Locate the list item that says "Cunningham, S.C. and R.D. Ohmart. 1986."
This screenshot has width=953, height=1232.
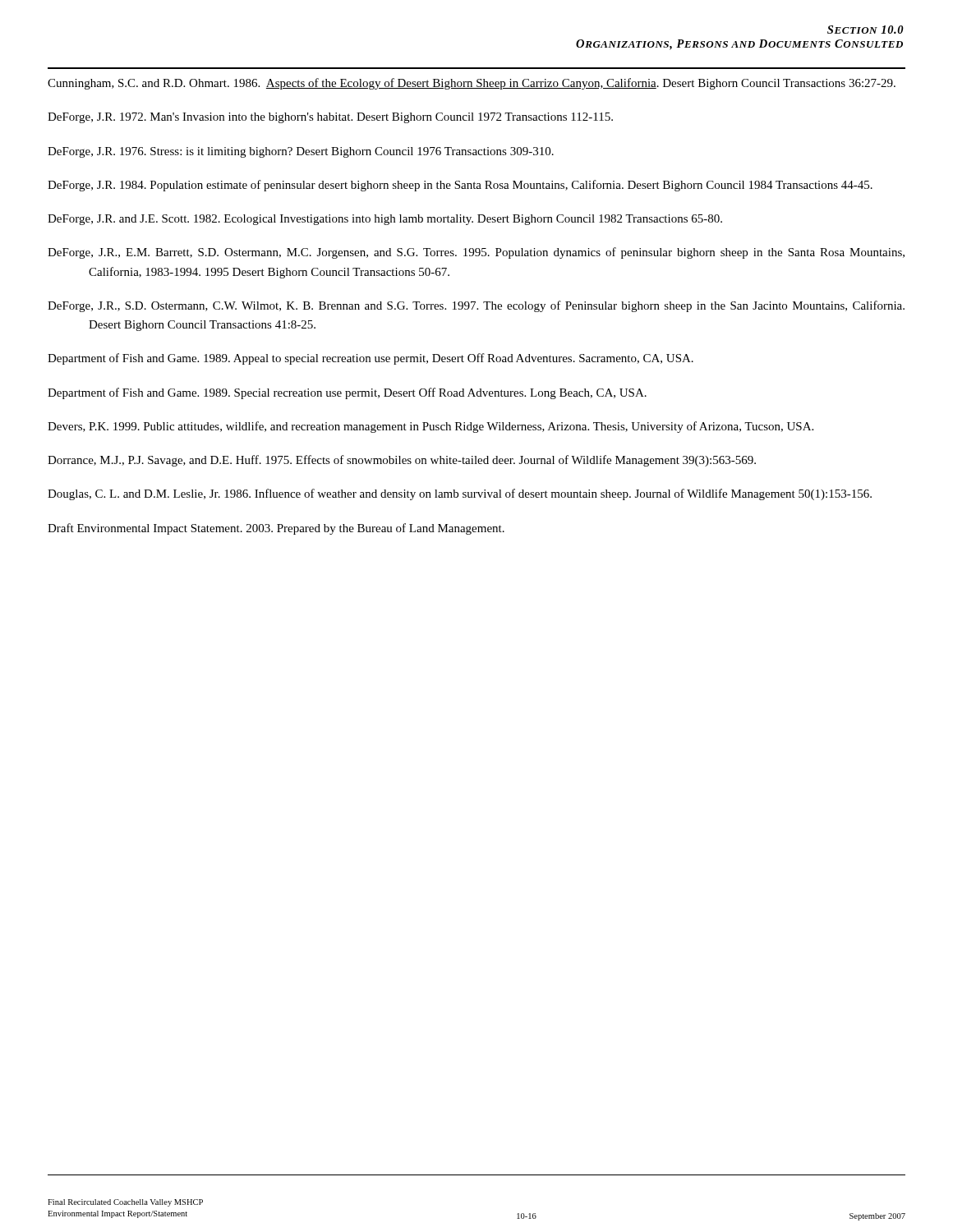click(476, 83)
